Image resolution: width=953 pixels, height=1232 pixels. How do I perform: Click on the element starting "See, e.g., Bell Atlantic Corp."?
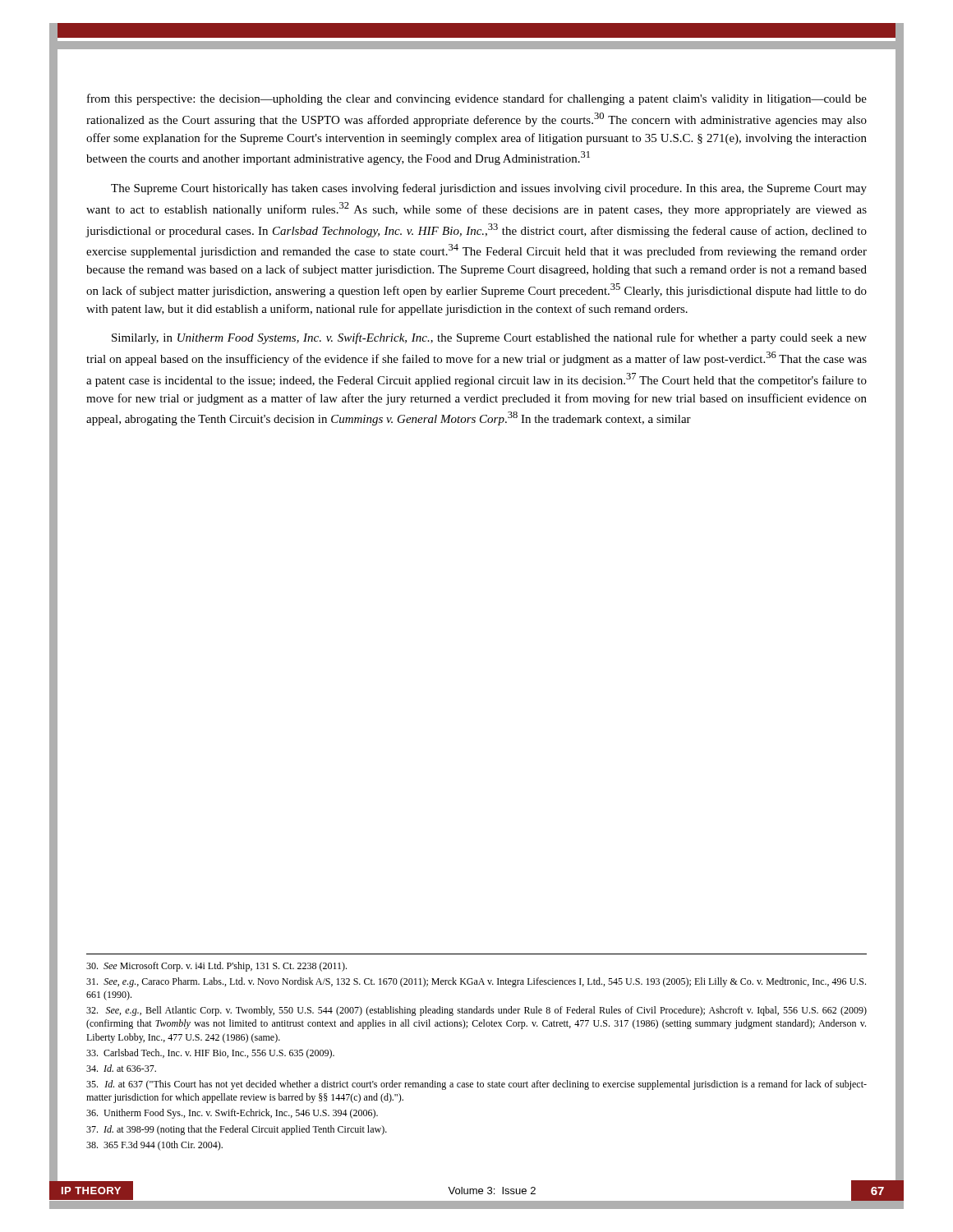click(476, 1024)
